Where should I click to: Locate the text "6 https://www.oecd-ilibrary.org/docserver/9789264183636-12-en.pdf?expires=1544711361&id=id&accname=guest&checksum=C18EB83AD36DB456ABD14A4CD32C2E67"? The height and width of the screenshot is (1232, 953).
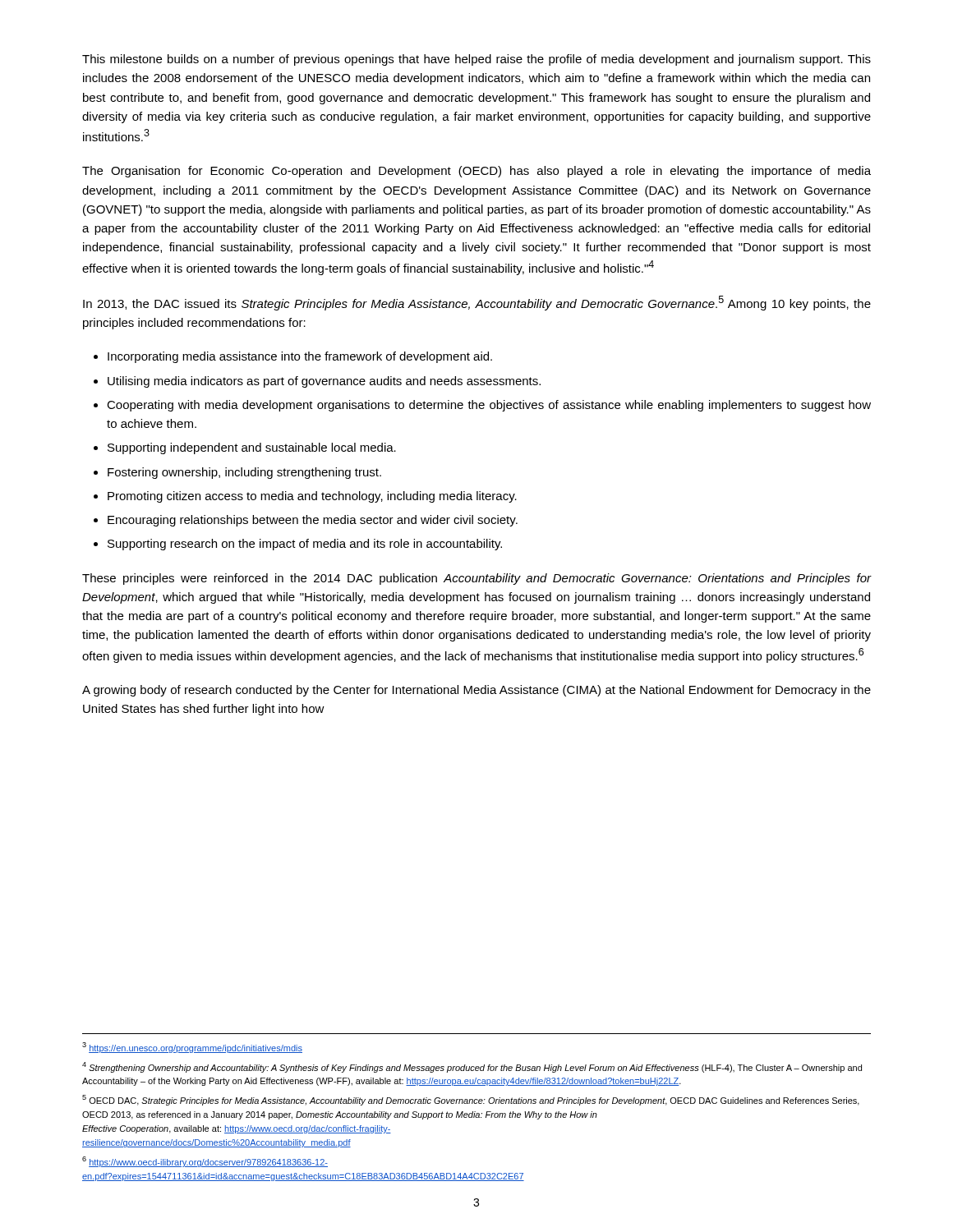click(x=476, y=1168)
